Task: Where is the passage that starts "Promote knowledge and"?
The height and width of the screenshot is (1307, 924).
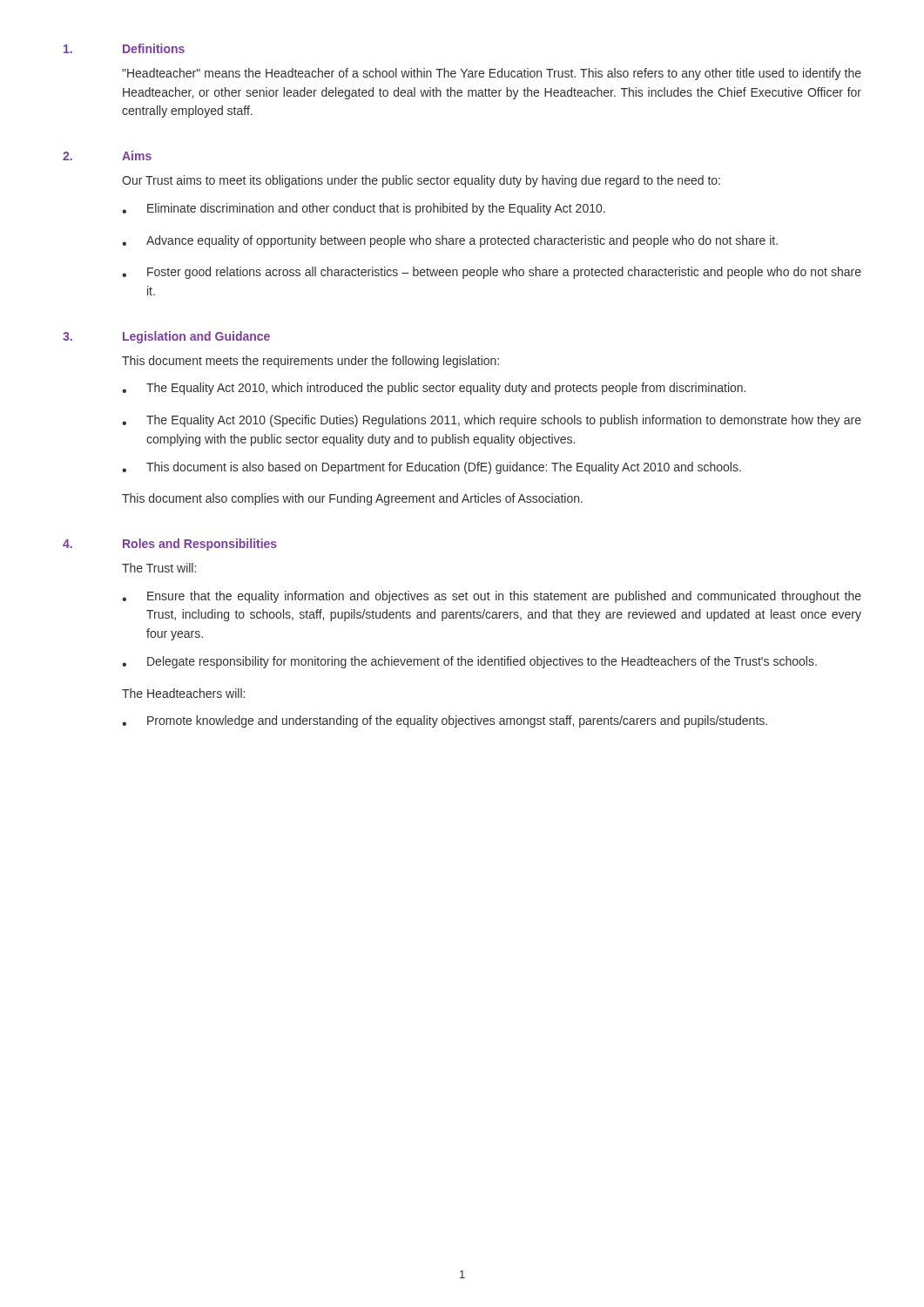Action: tap(492, 724)
